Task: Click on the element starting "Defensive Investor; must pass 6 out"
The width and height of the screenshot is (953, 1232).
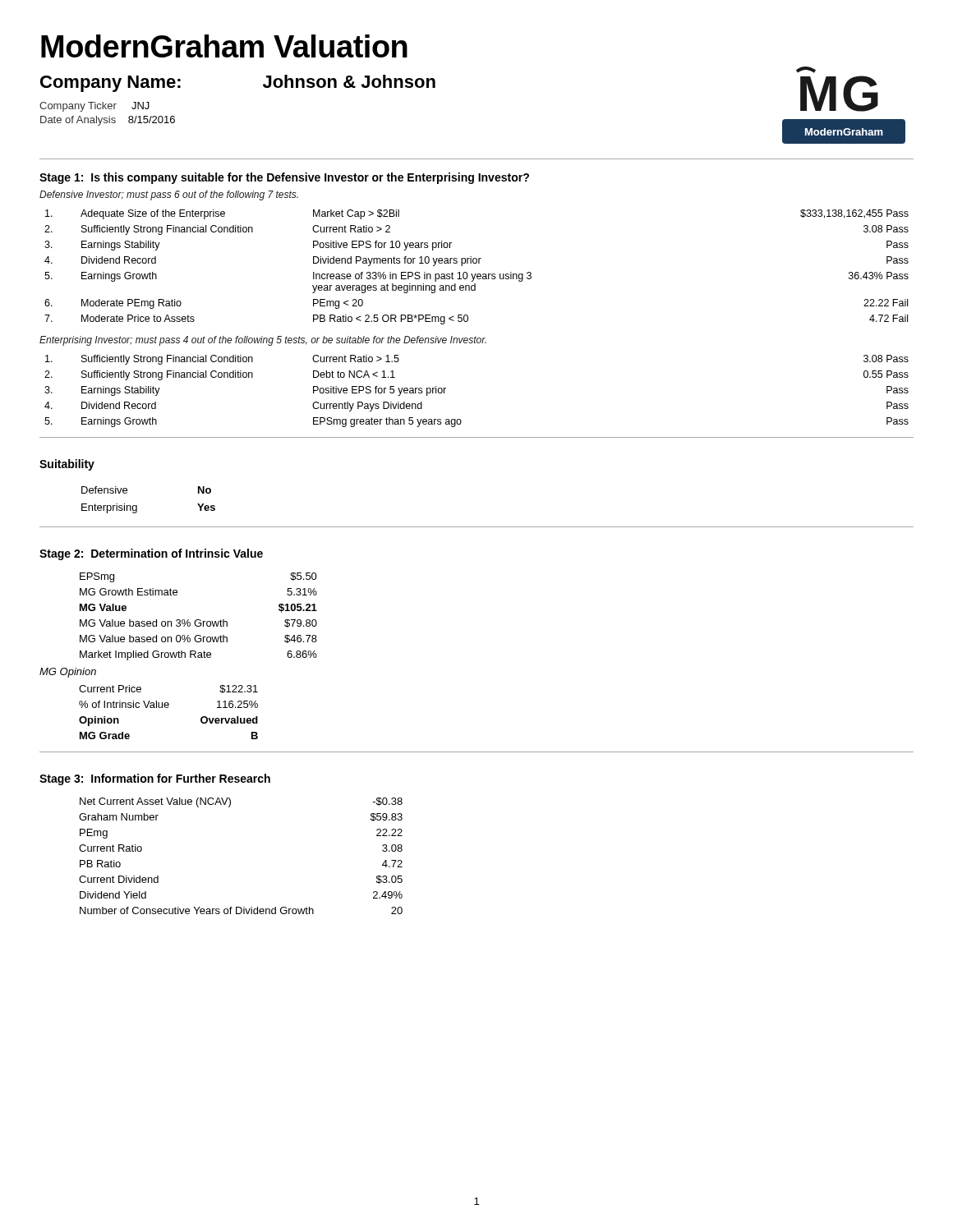Action: 169,195
